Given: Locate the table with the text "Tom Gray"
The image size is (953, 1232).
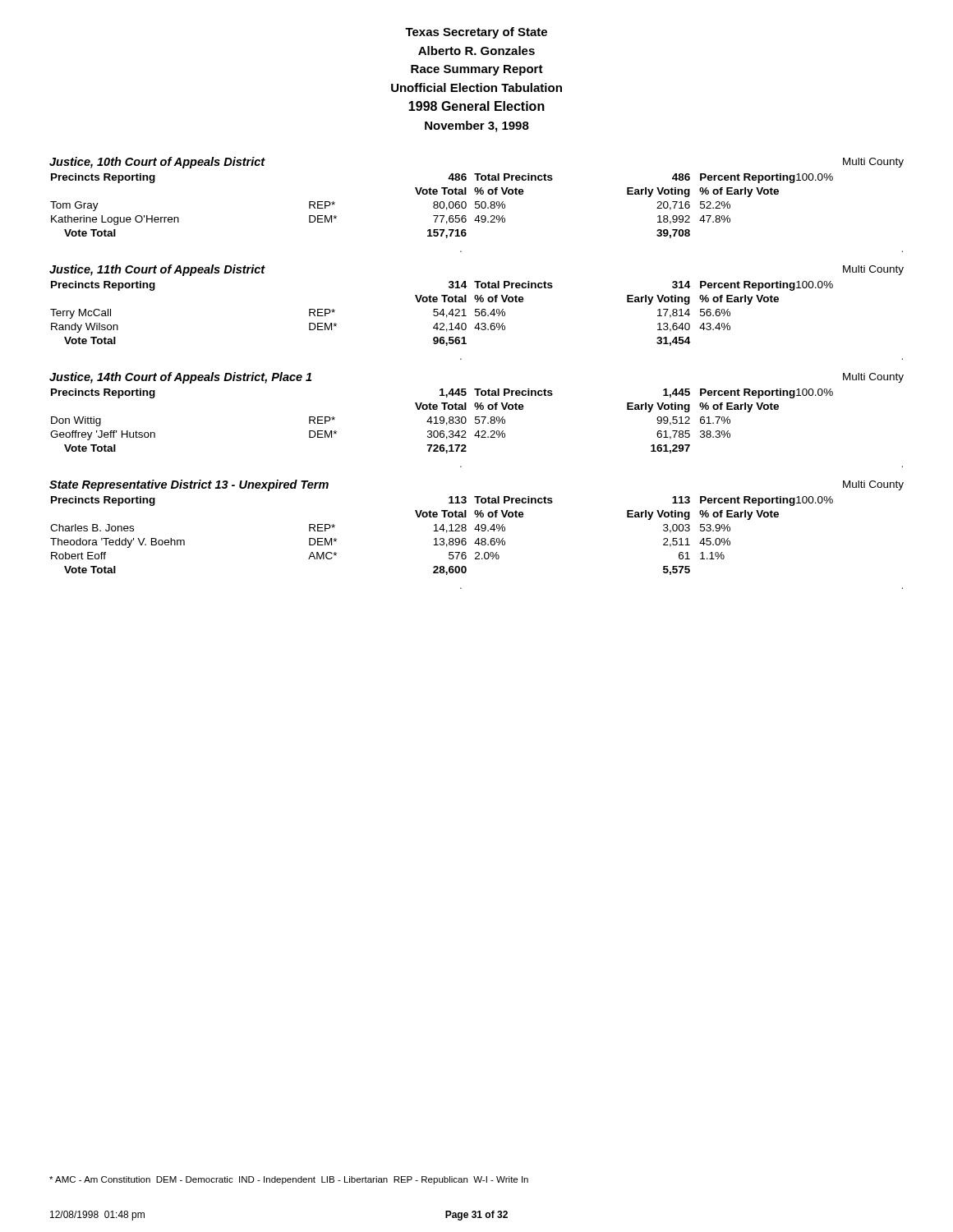Looking at the screenshot, I should click(476, 205).
